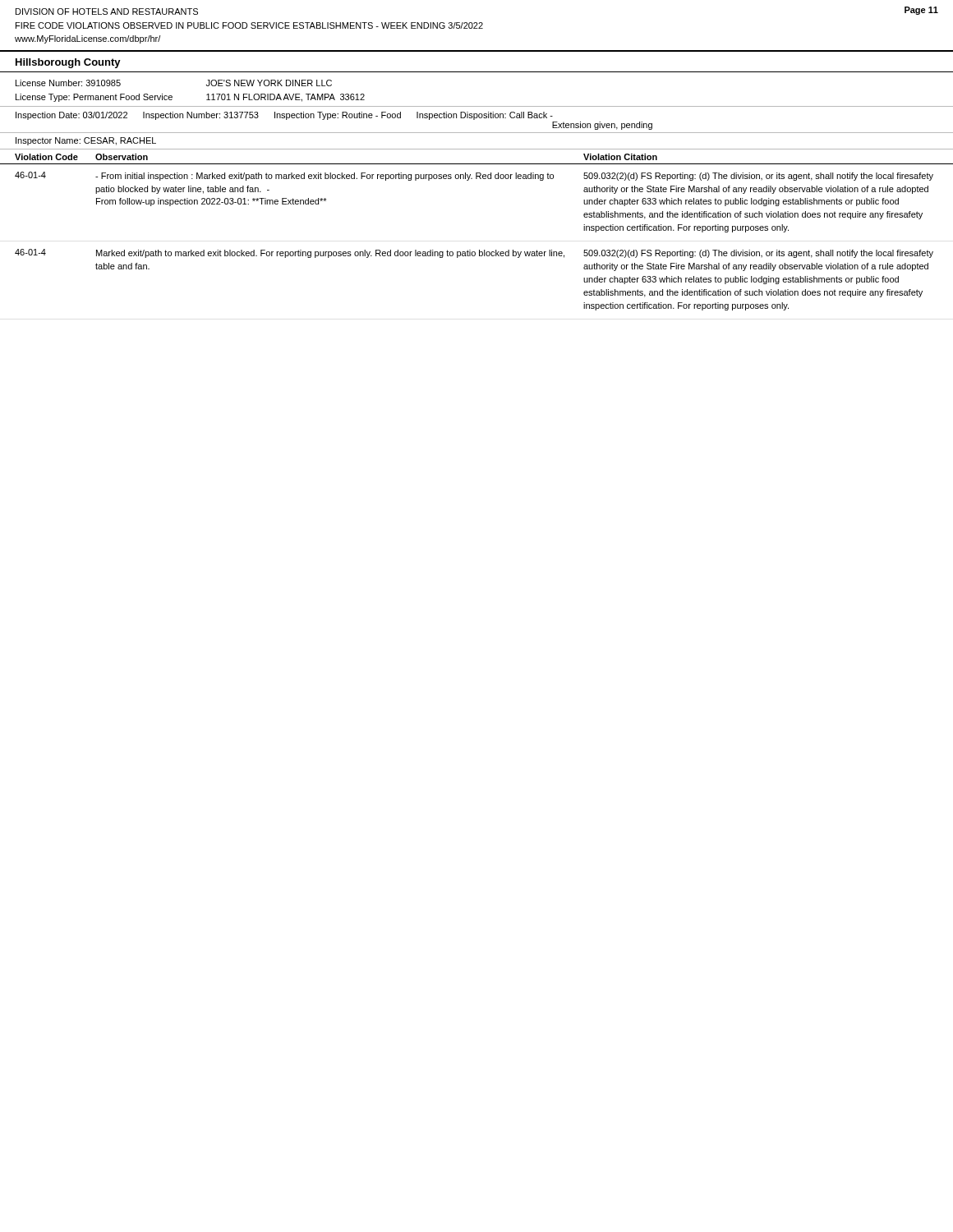Image resolution: width=953 pixels, height=1232 pixels.
Task: Point to the block beginning "Inspector Name: CESAR,"
Action: tap(86, 140)
